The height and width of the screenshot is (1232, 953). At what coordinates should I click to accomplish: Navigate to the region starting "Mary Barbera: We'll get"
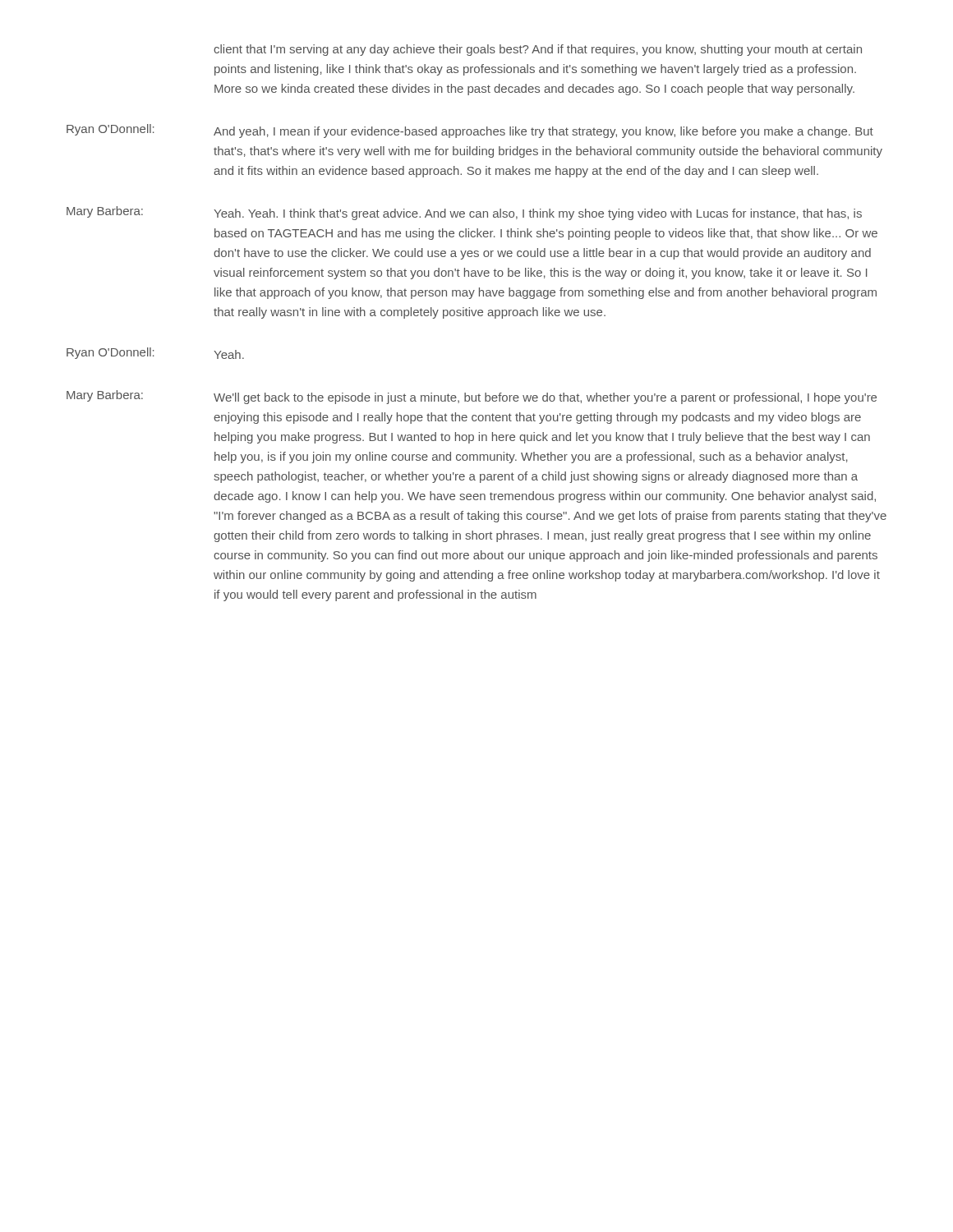(476, 496)
